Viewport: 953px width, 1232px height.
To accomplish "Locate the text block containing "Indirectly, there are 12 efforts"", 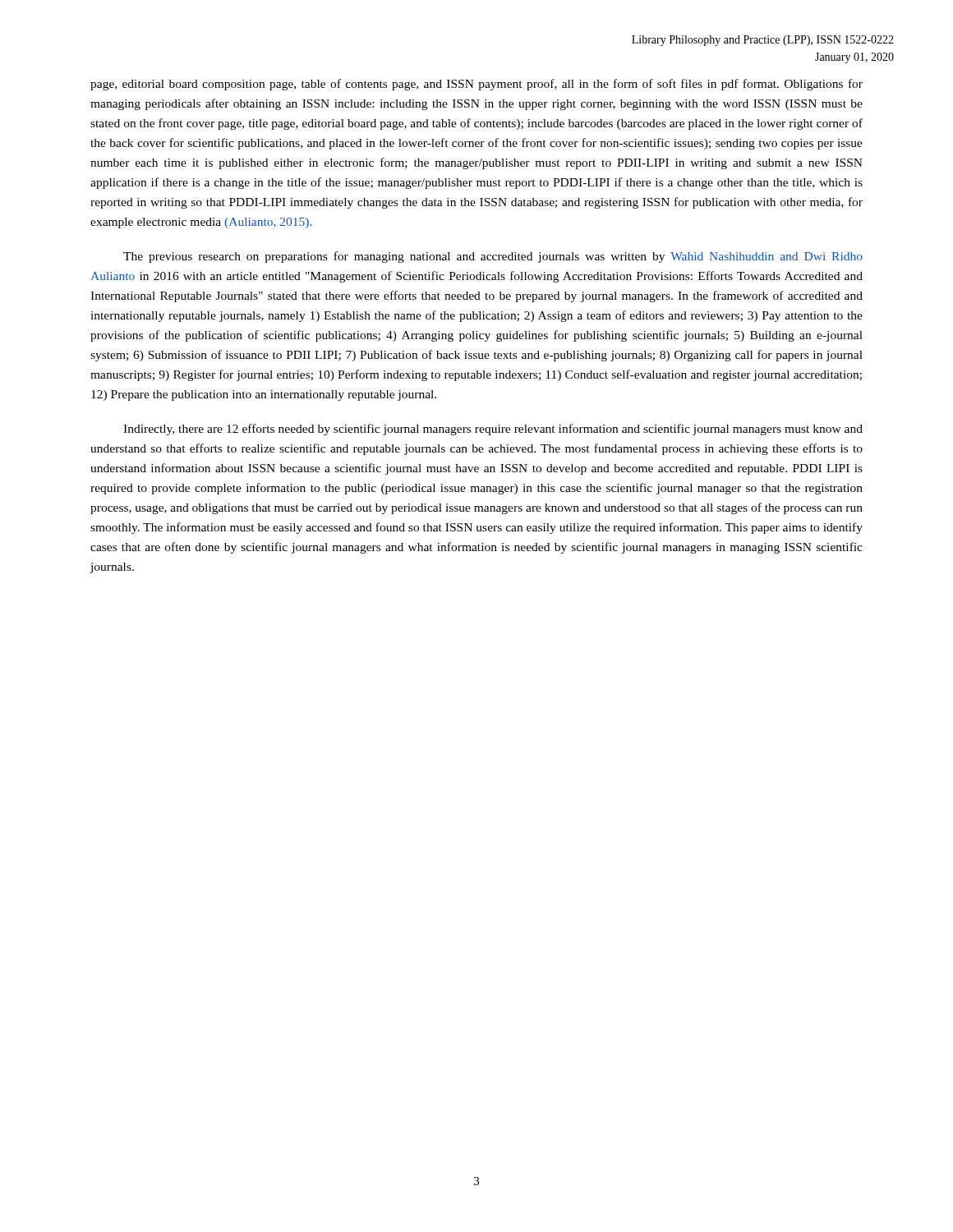I will [x=476, y=498].
